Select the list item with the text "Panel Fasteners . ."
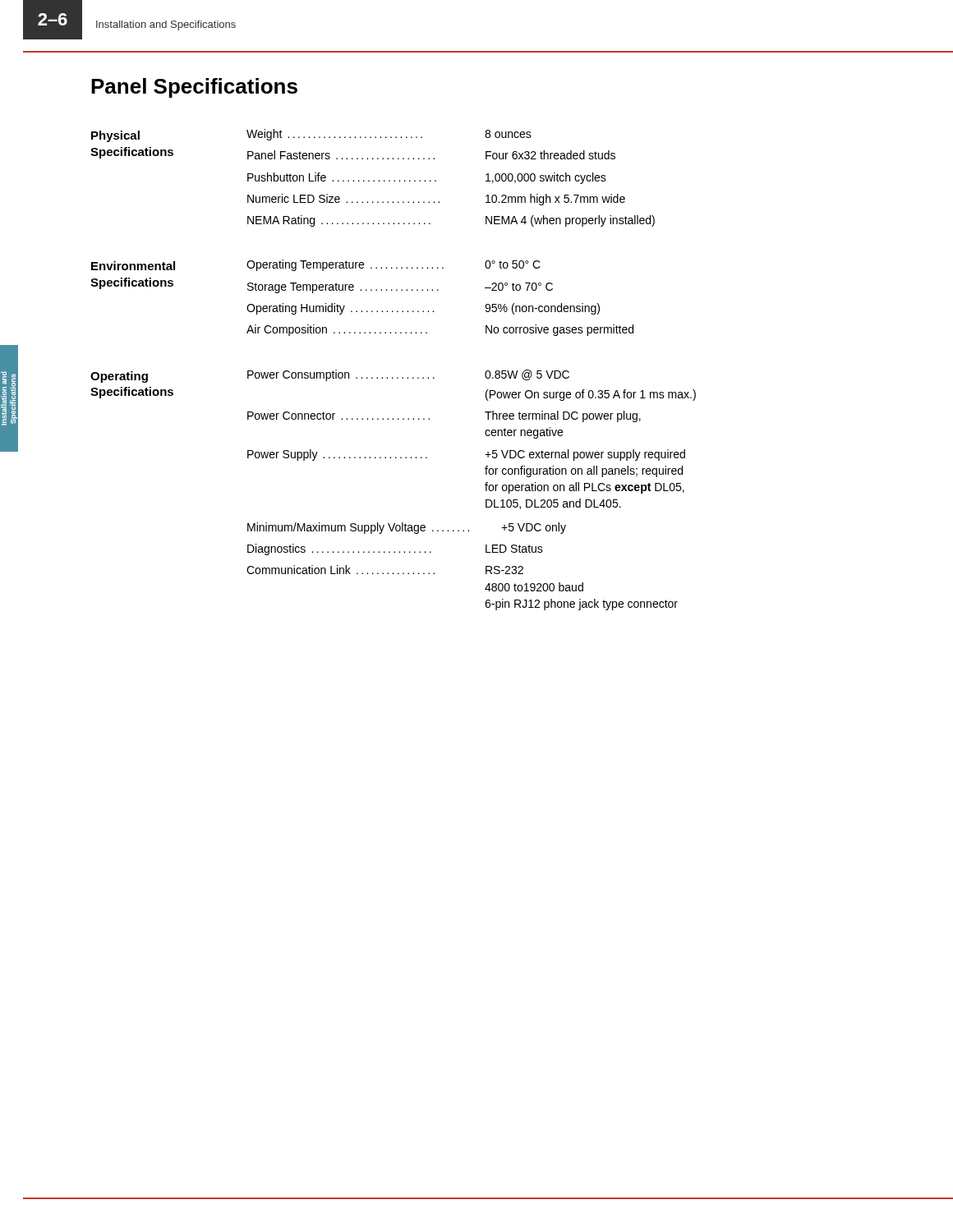This screenshot has height=1232, width=953. [580, 156]
